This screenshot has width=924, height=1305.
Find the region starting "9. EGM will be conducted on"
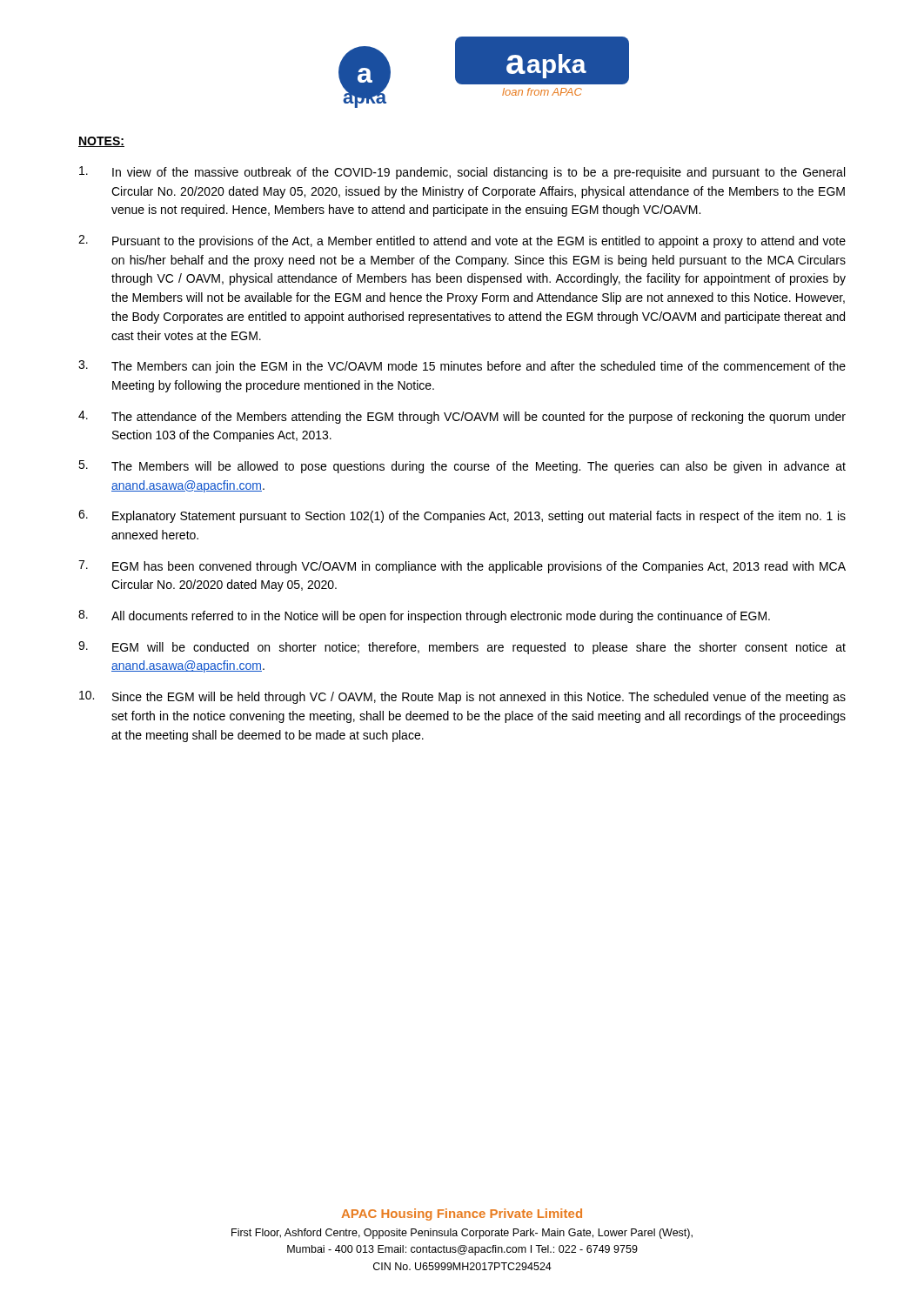tap(462, 657)
